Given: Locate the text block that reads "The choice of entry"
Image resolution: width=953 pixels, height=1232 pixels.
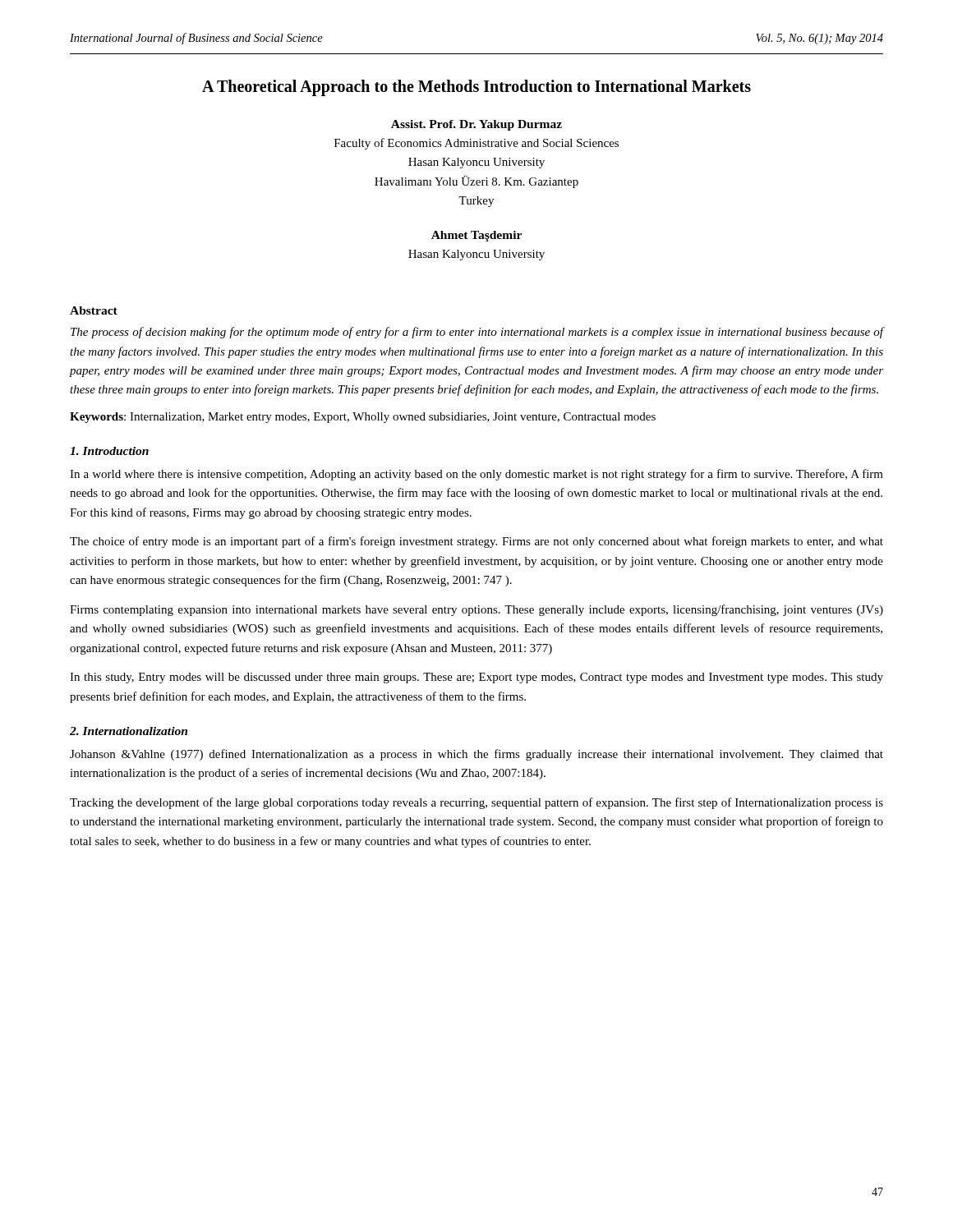Looking at the screenshot, I should pos(476,561).
